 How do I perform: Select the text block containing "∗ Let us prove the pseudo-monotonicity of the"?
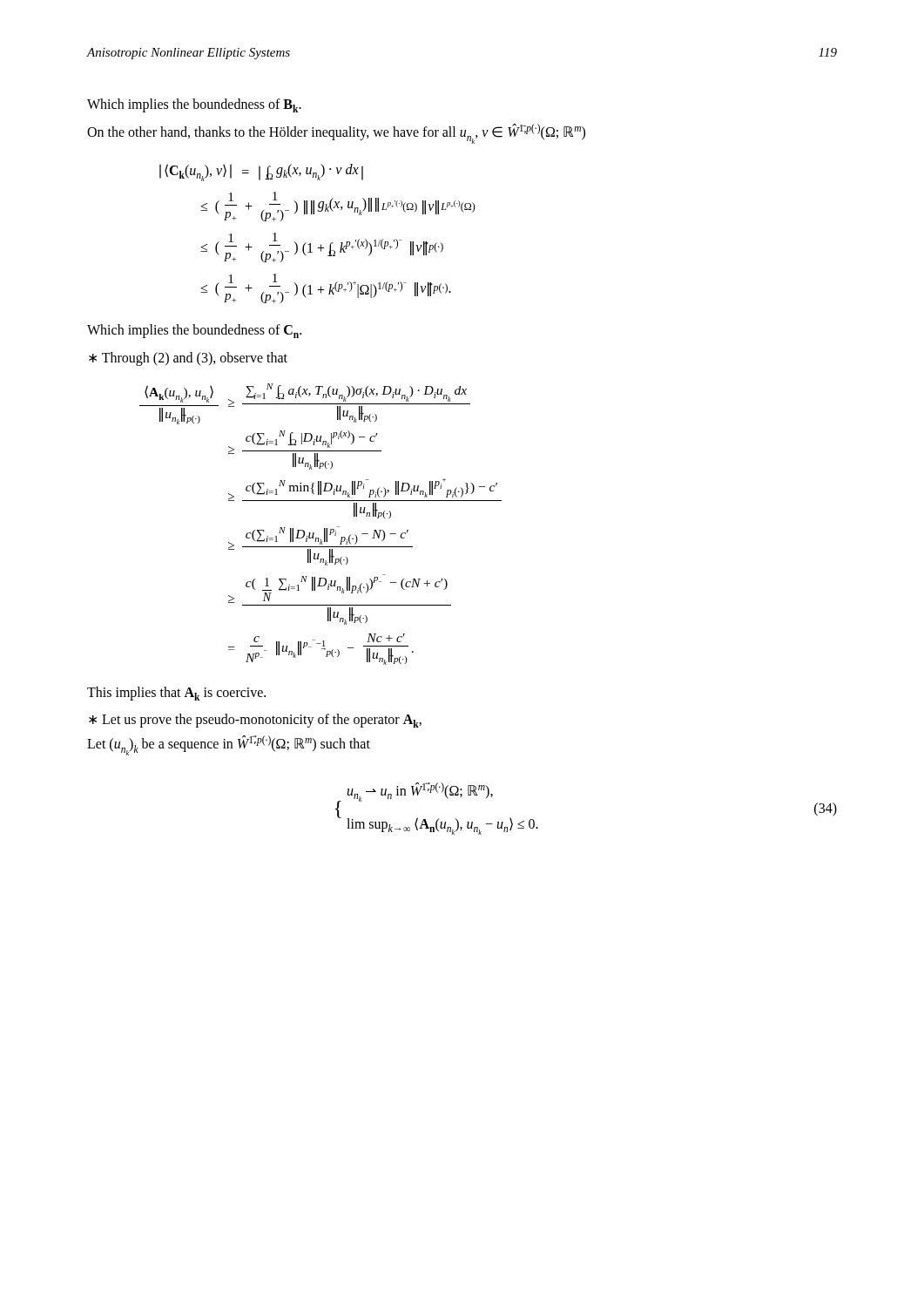click(x=255, y=721)
